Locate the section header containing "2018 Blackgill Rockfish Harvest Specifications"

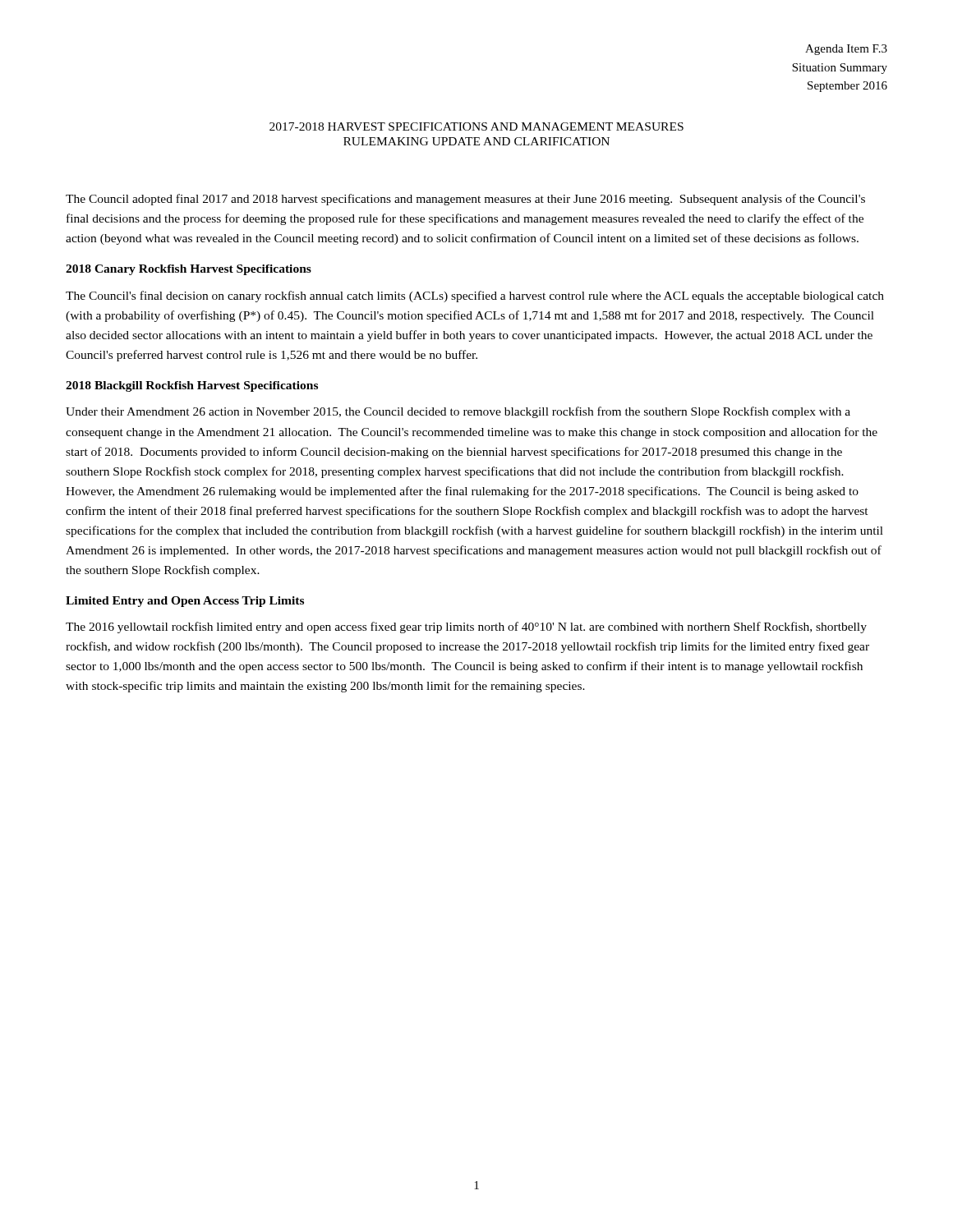click(x=192, y=385)
